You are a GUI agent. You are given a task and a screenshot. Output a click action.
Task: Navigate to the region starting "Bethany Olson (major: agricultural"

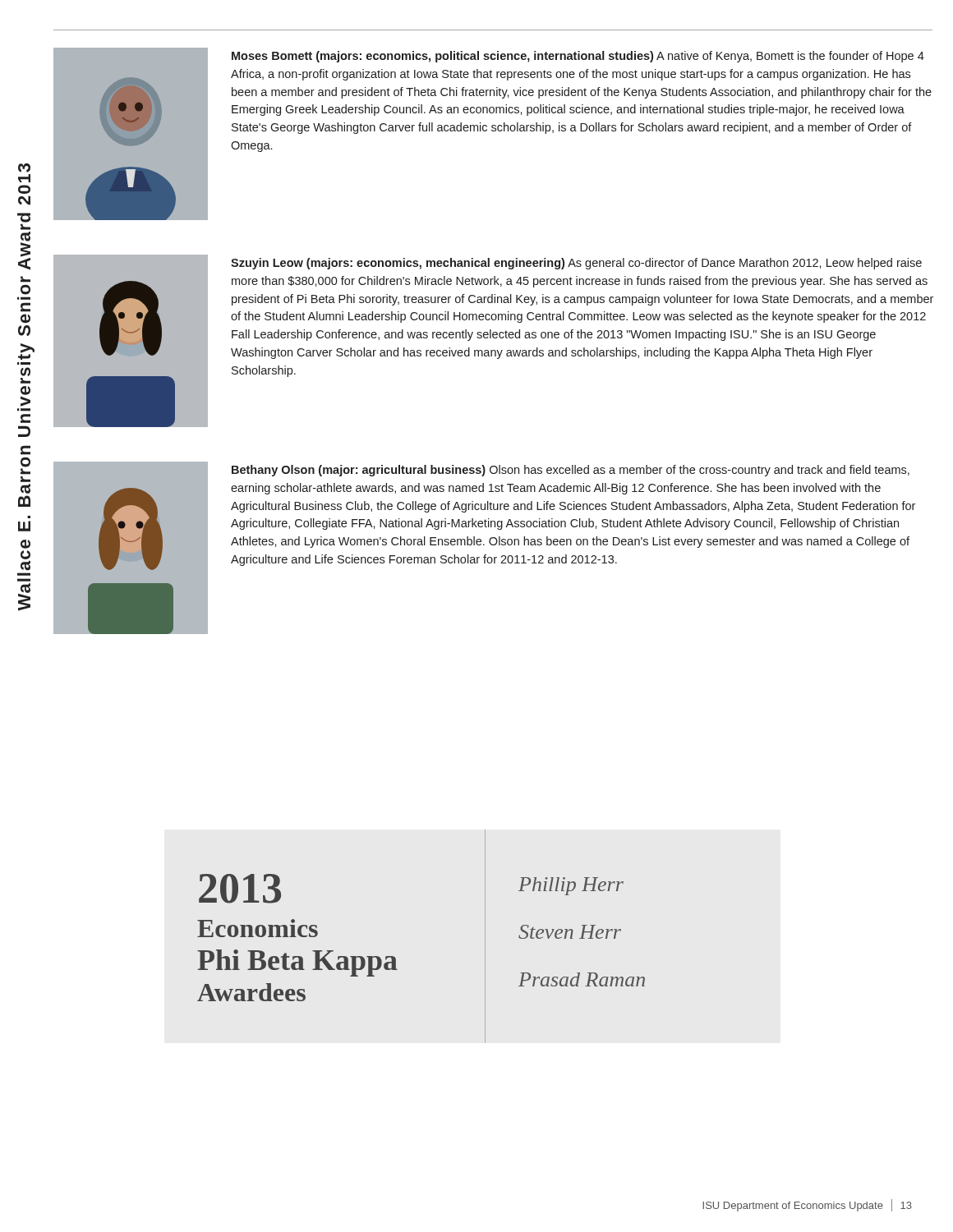click(x=584, y=515)
